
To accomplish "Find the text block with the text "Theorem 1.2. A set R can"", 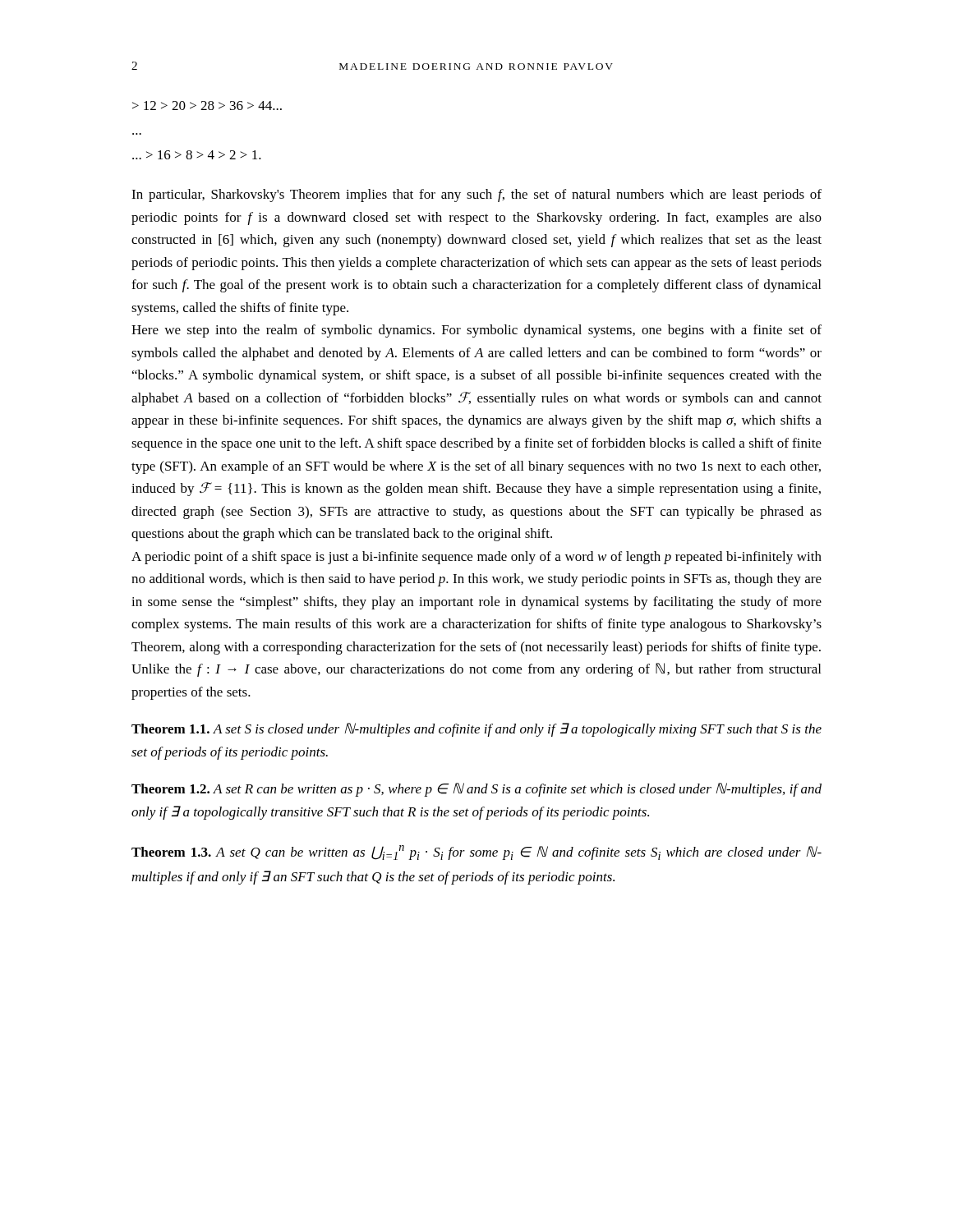I will point(476,801).
